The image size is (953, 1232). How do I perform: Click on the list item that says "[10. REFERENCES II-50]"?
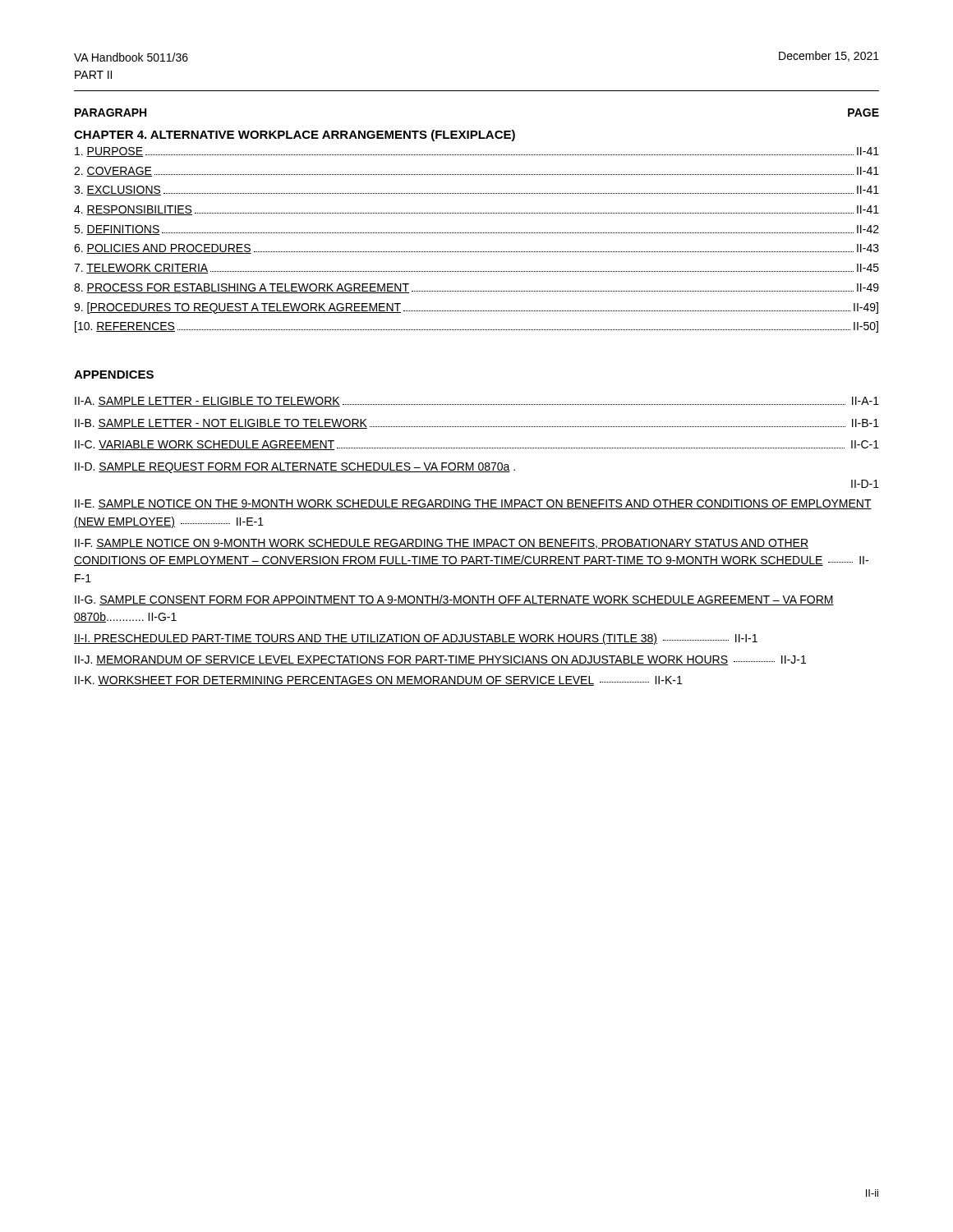click(x=476, y=327)
